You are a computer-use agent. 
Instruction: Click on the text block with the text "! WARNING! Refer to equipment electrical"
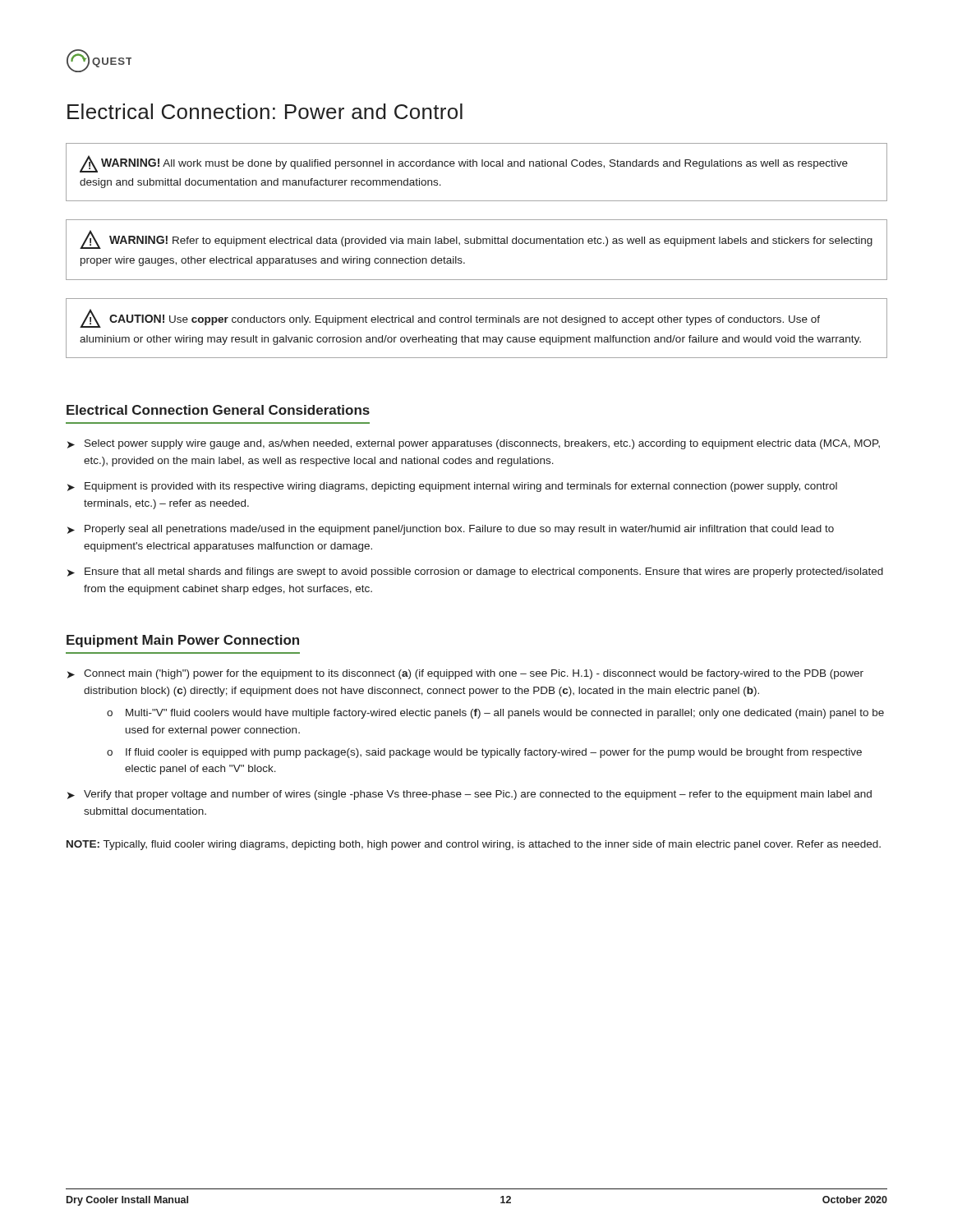click(x=476, y=248)
